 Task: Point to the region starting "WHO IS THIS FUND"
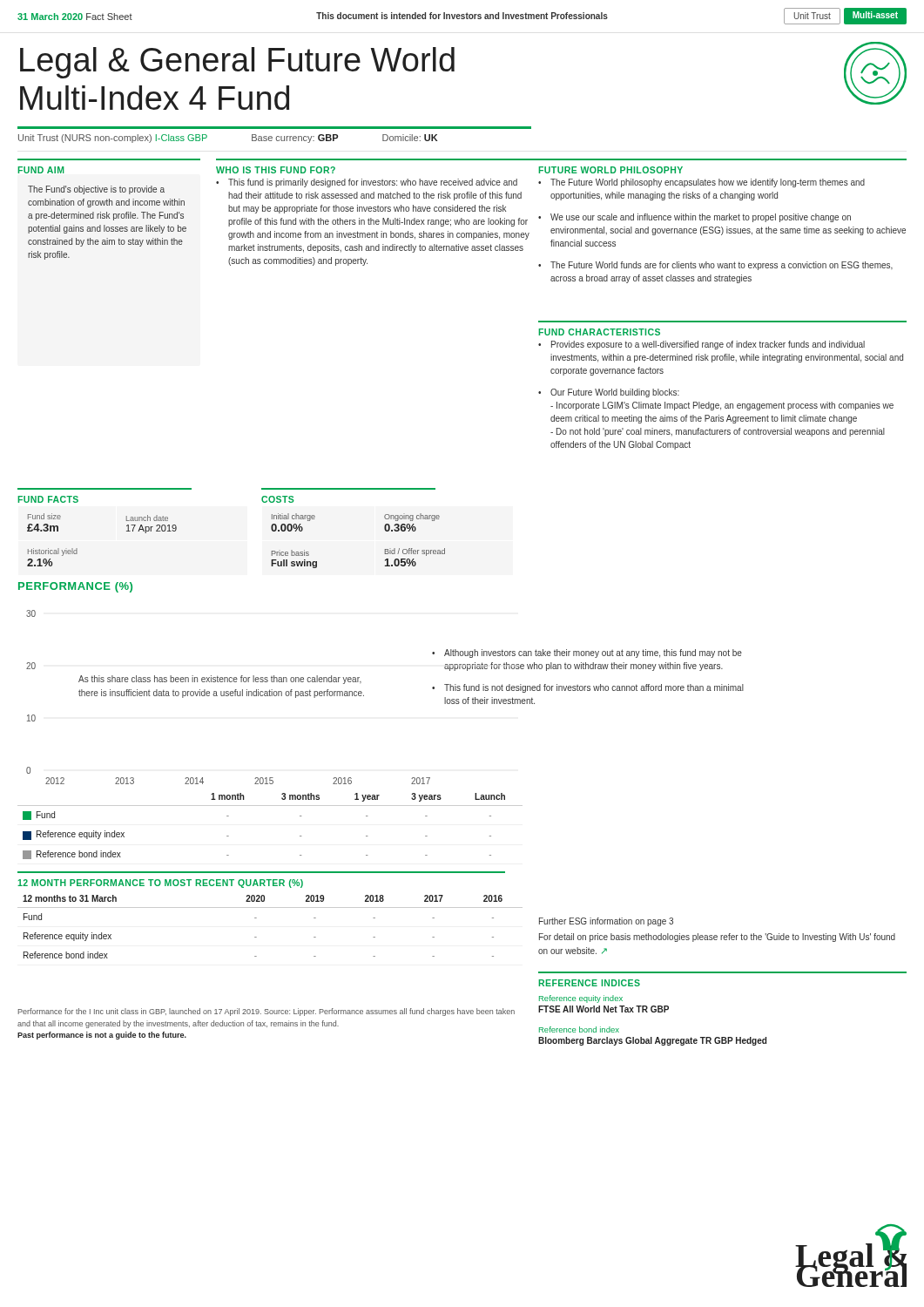click(276, 170)
